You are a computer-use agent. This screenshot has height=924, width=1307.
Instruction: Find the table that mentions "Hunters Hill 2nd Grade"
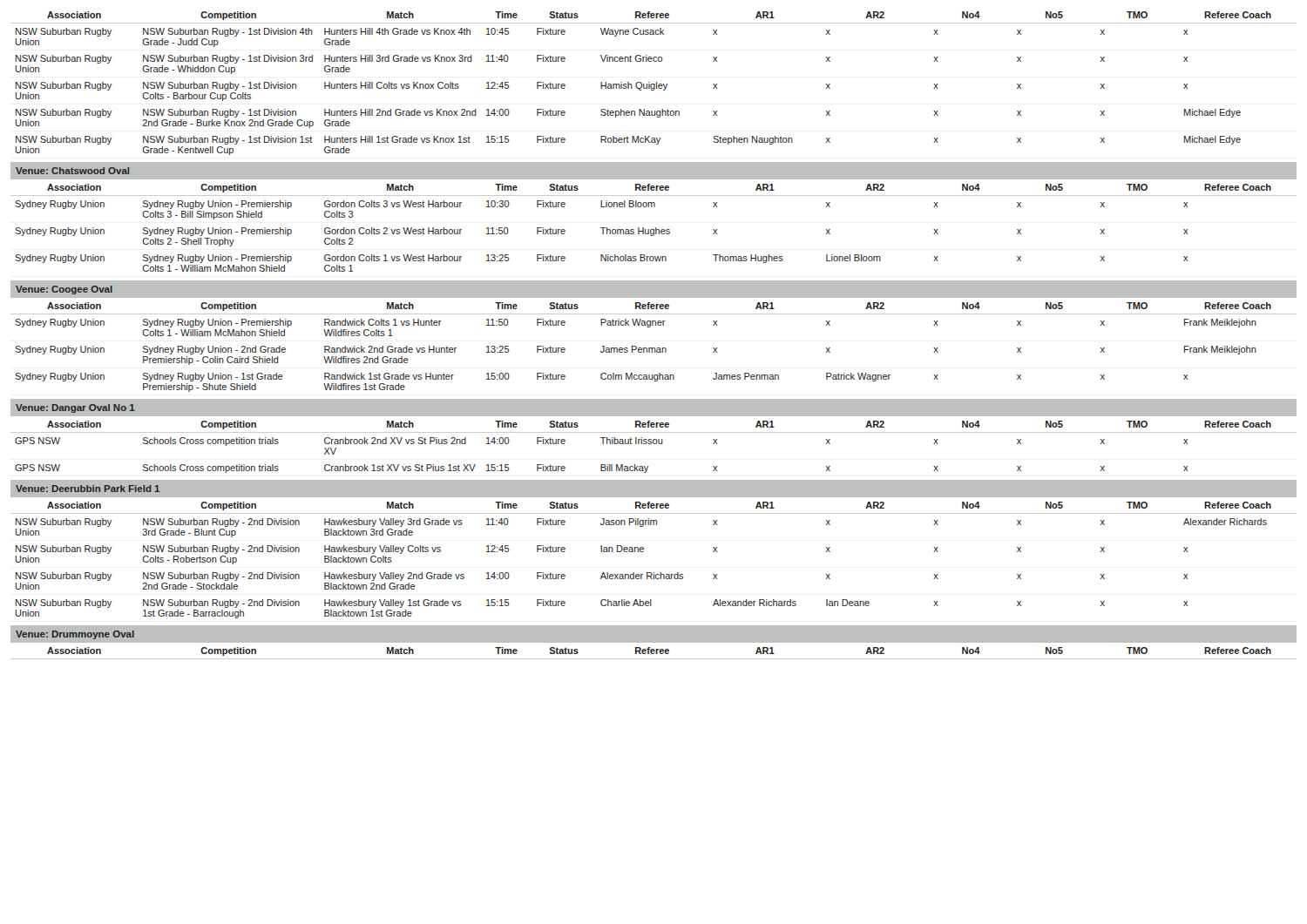pos(654,83)
